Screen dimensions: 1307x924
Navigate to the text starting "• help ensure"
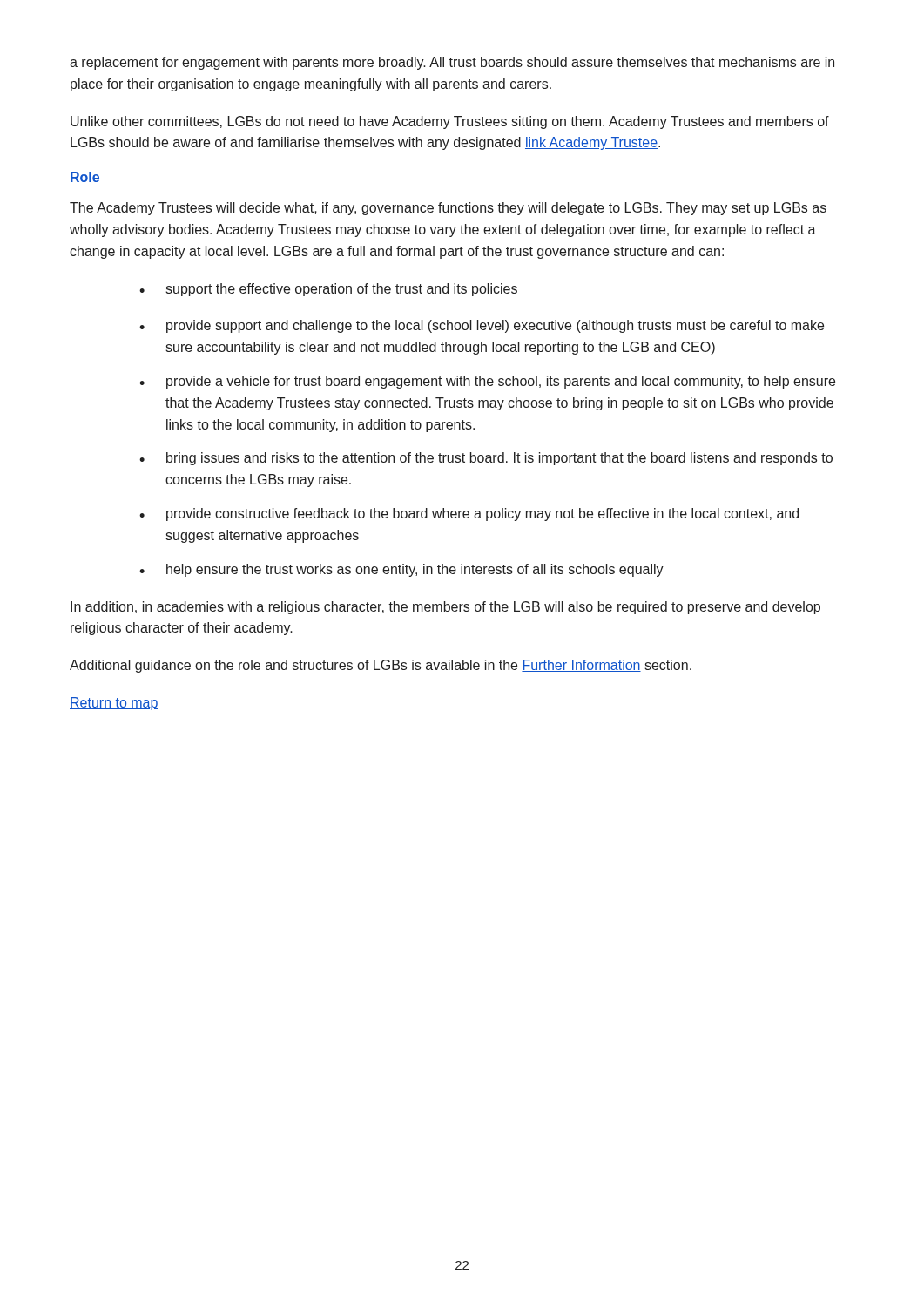point(488,572)
